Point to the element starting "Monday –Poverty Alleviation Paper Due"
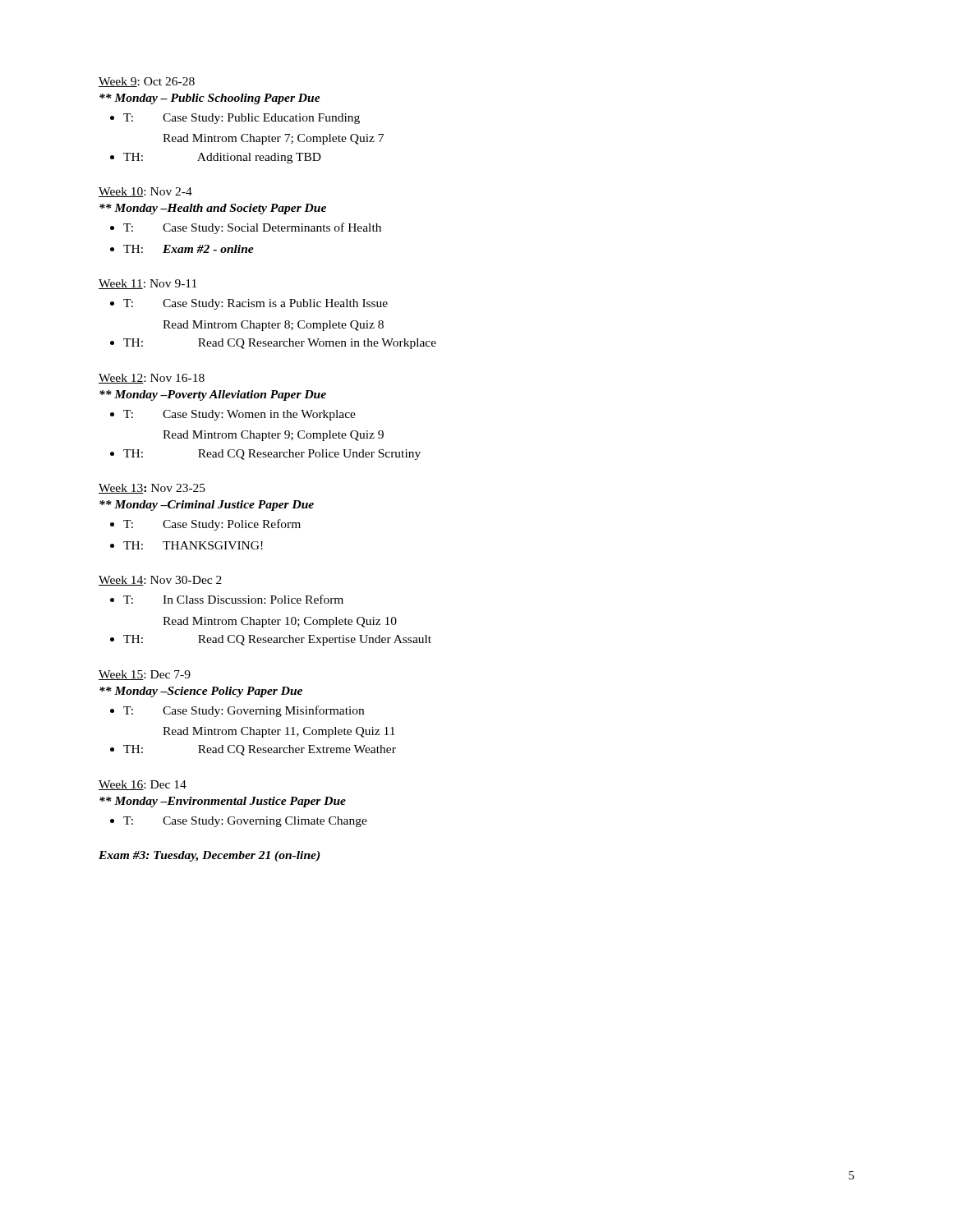953x1232 pixels. pos(212,394)
